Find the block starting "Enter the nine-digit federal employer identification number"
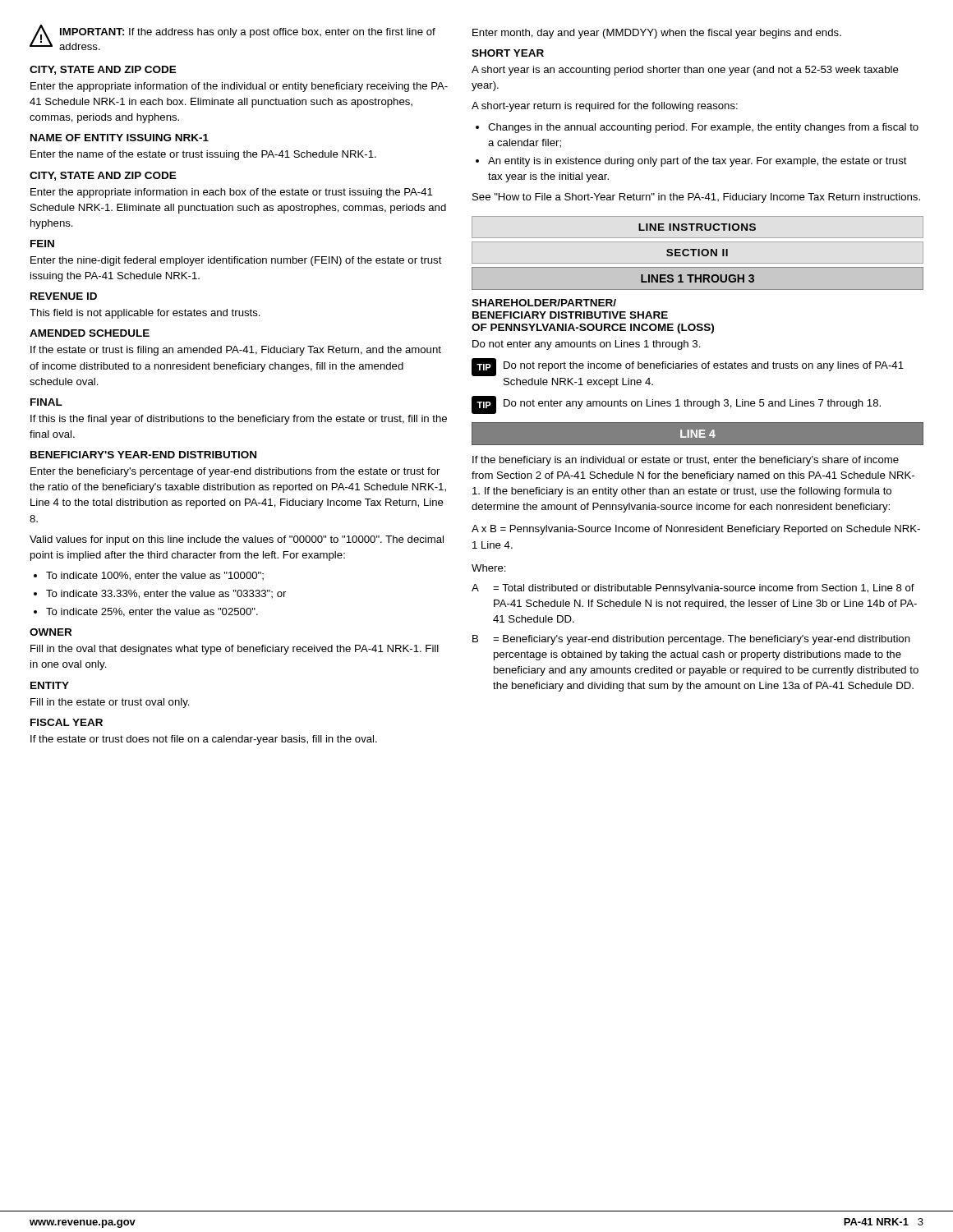 (236, 268)
